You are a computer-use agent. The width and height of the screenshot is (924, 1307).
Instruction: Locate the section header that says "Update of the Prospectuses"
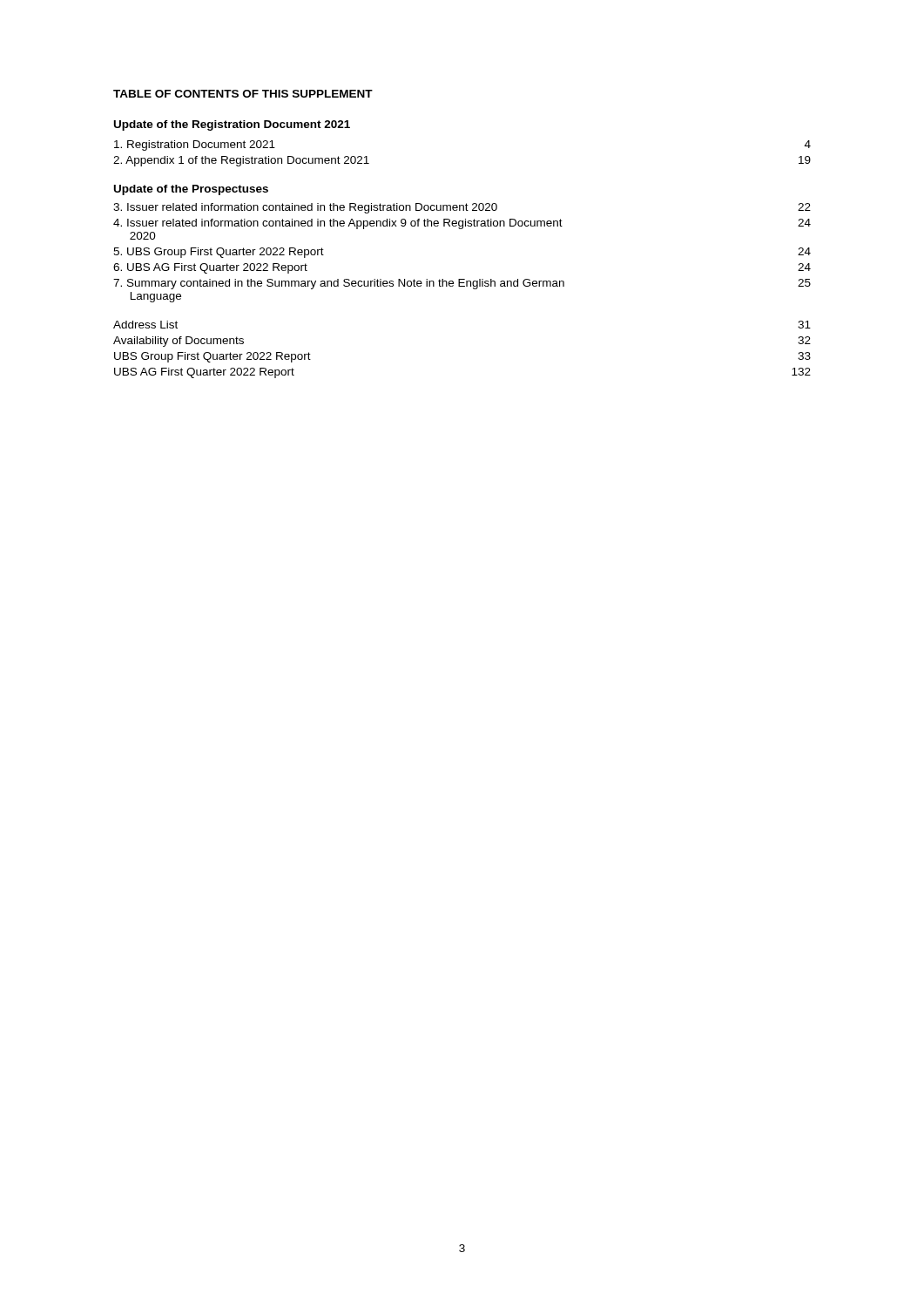[191, 189]
